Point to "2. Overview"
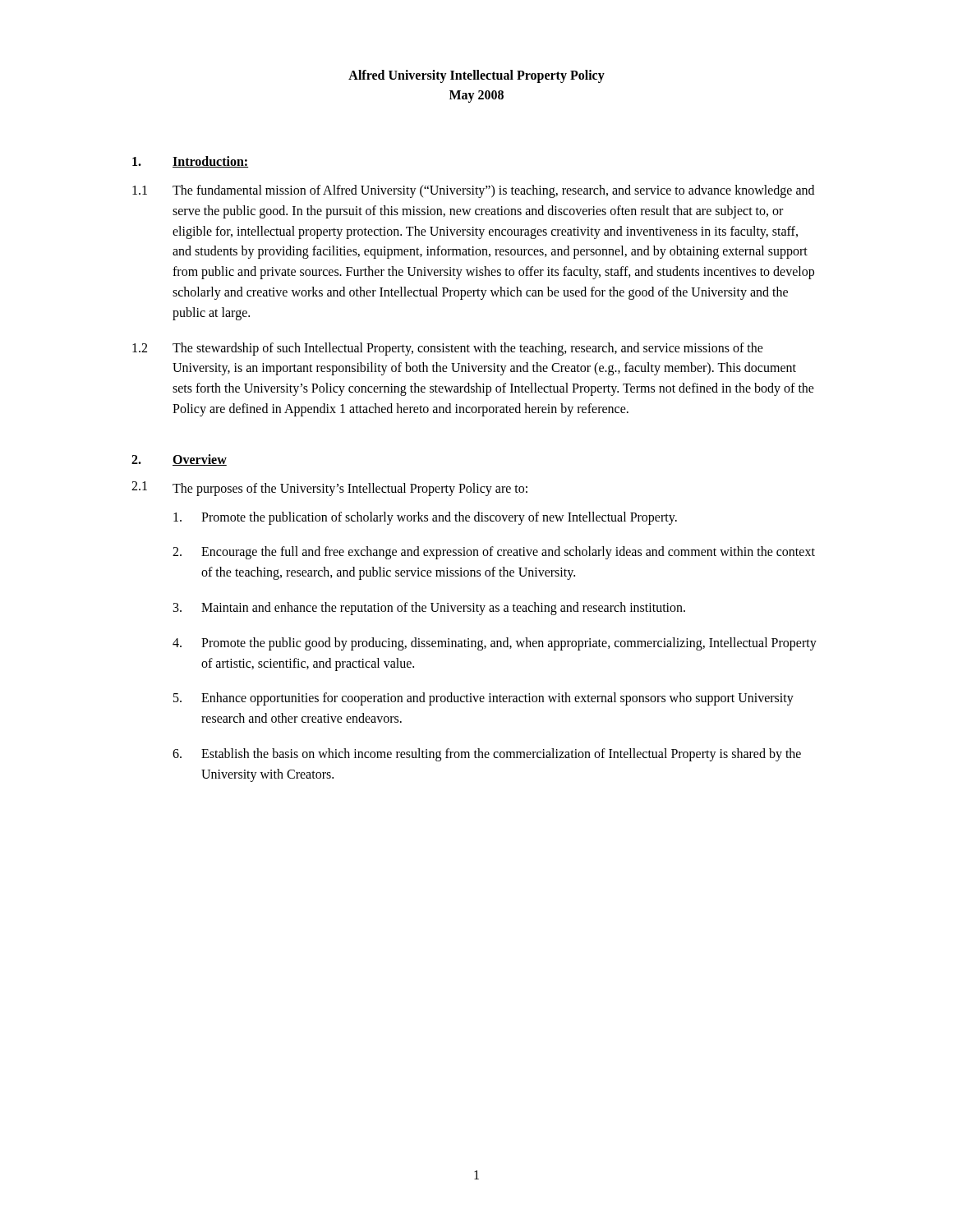The width and height of the screenshot is (953, 1232). 179,460
